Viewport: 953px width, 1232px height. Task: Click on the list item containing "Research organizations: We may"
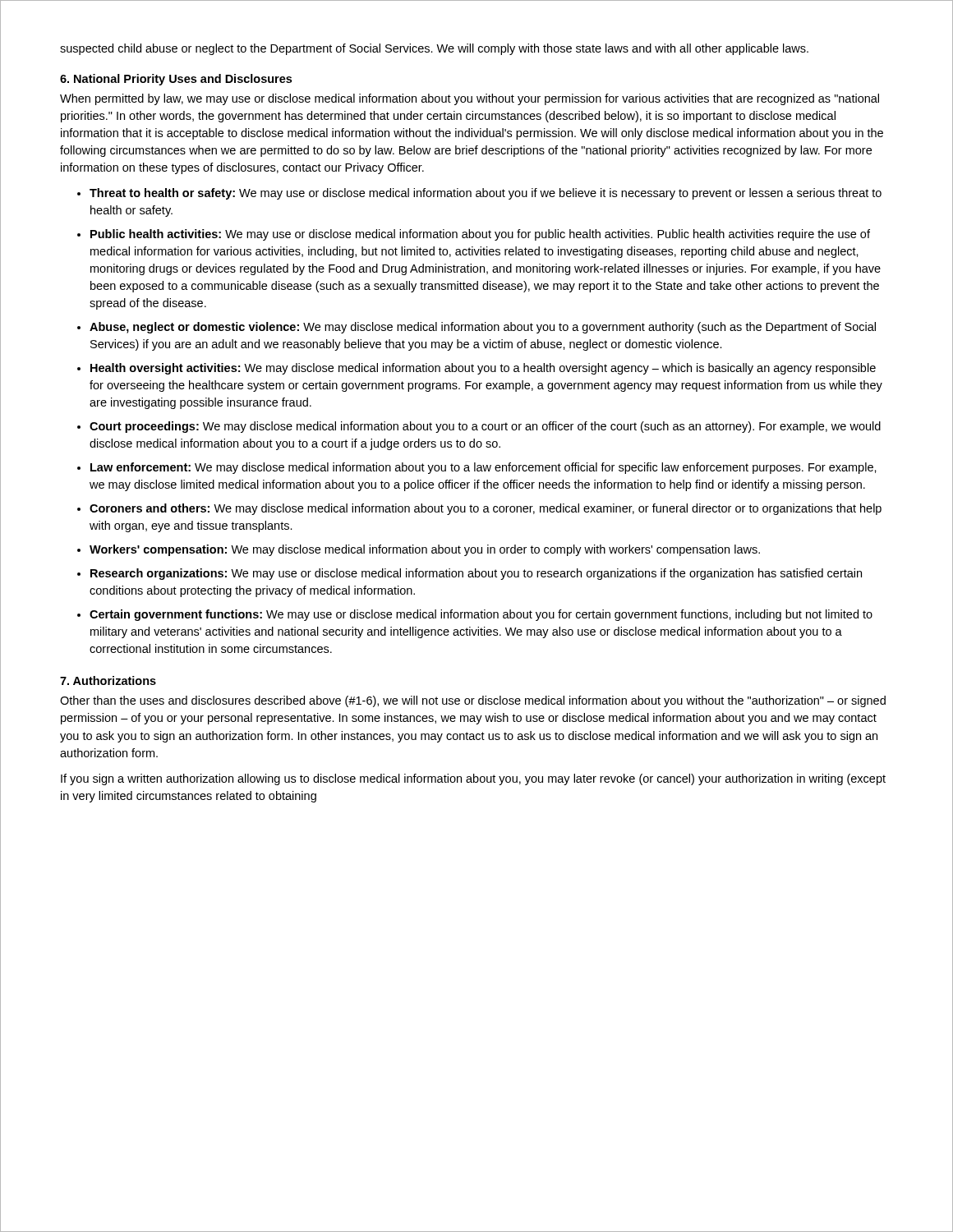(x=476, y=582)
